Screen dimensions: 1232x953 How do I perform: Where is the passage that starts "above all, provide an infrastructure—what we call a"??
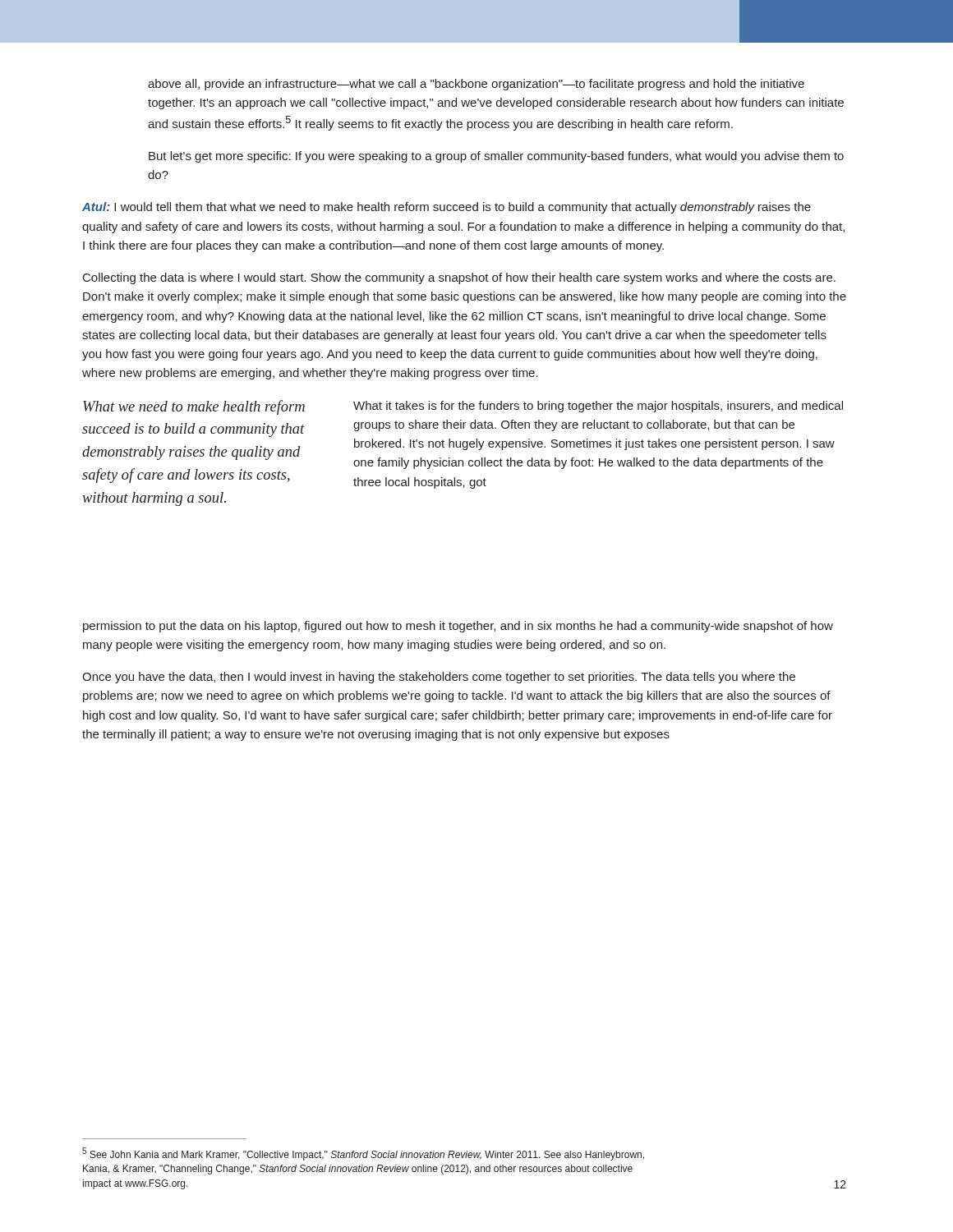(496, 103)
